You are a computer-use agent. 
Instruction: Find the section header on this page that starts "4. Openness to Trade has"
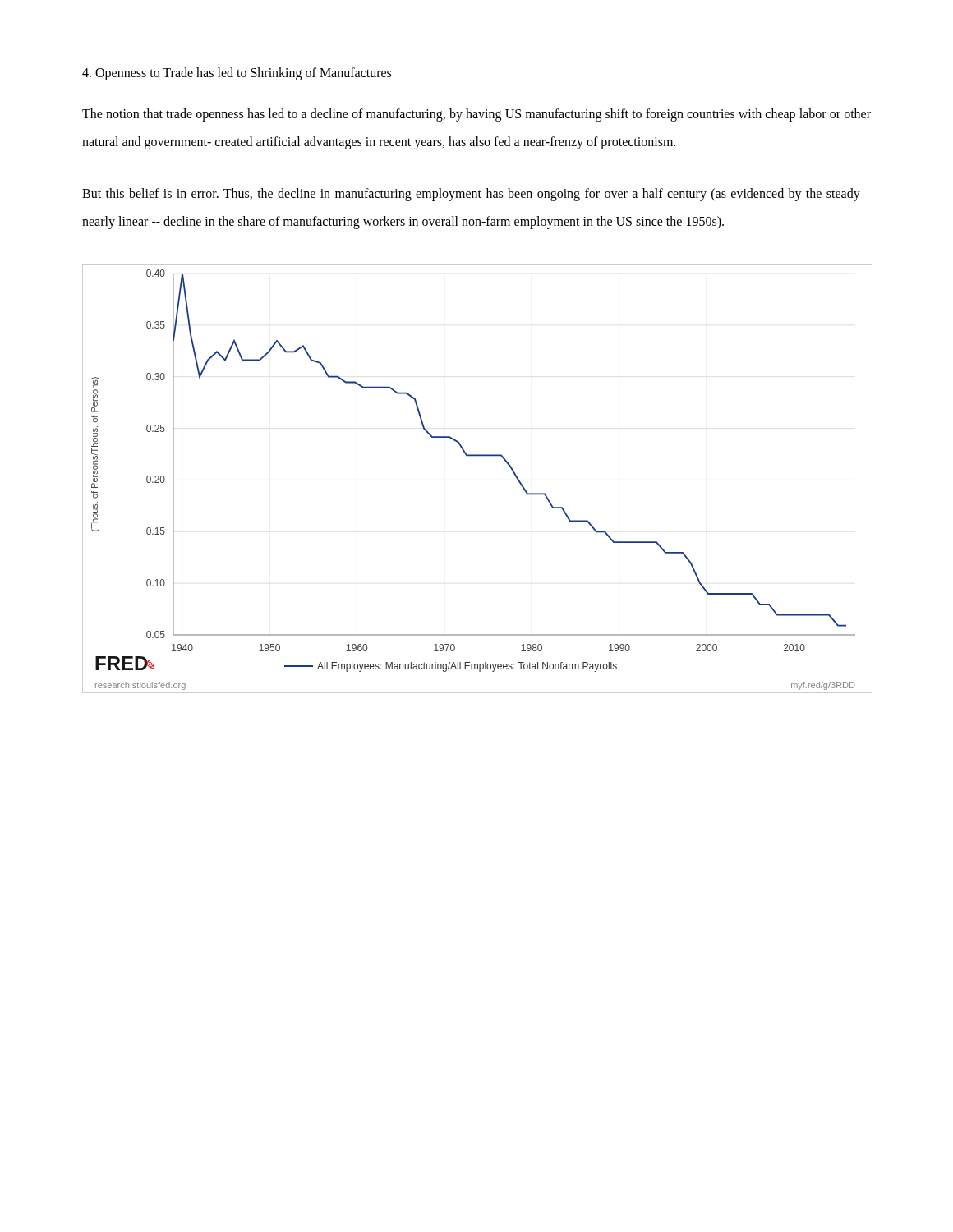(x=237, y=73)
